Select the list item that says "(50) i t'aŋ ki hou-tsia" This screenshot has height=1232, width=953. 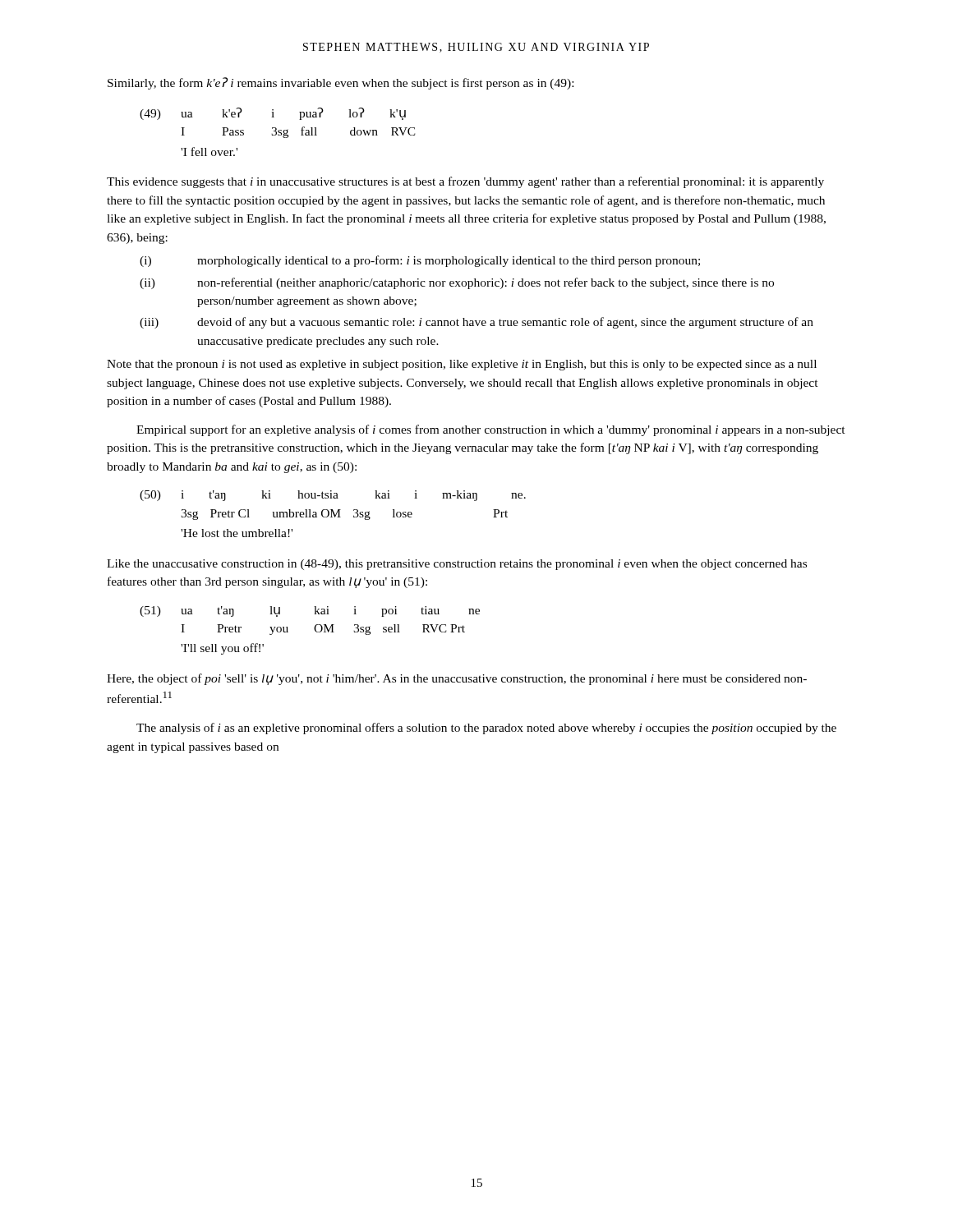point(493,514)
